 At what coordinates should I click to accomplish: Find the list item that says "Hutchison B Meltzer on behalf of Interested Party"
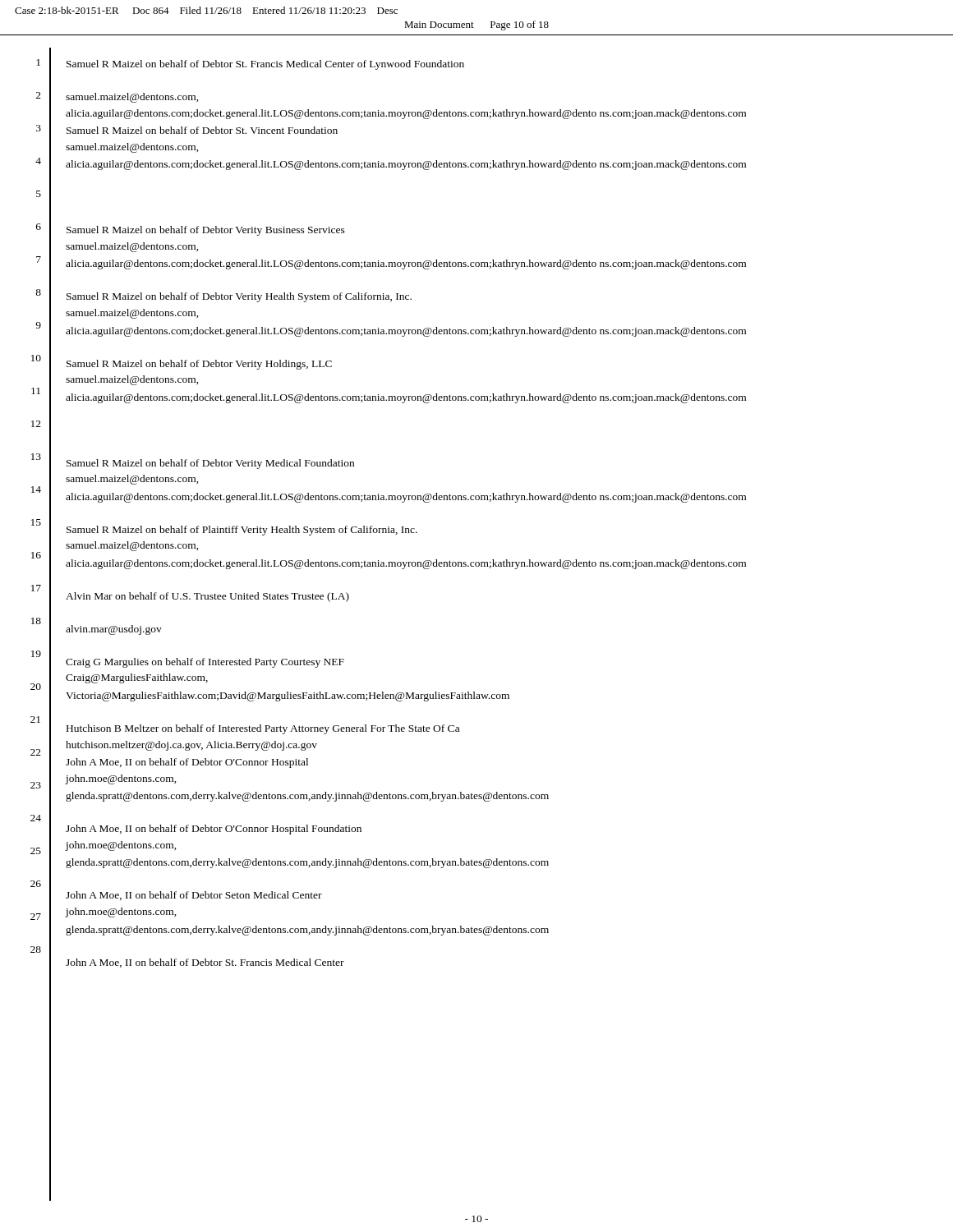(x=263, y=729)
